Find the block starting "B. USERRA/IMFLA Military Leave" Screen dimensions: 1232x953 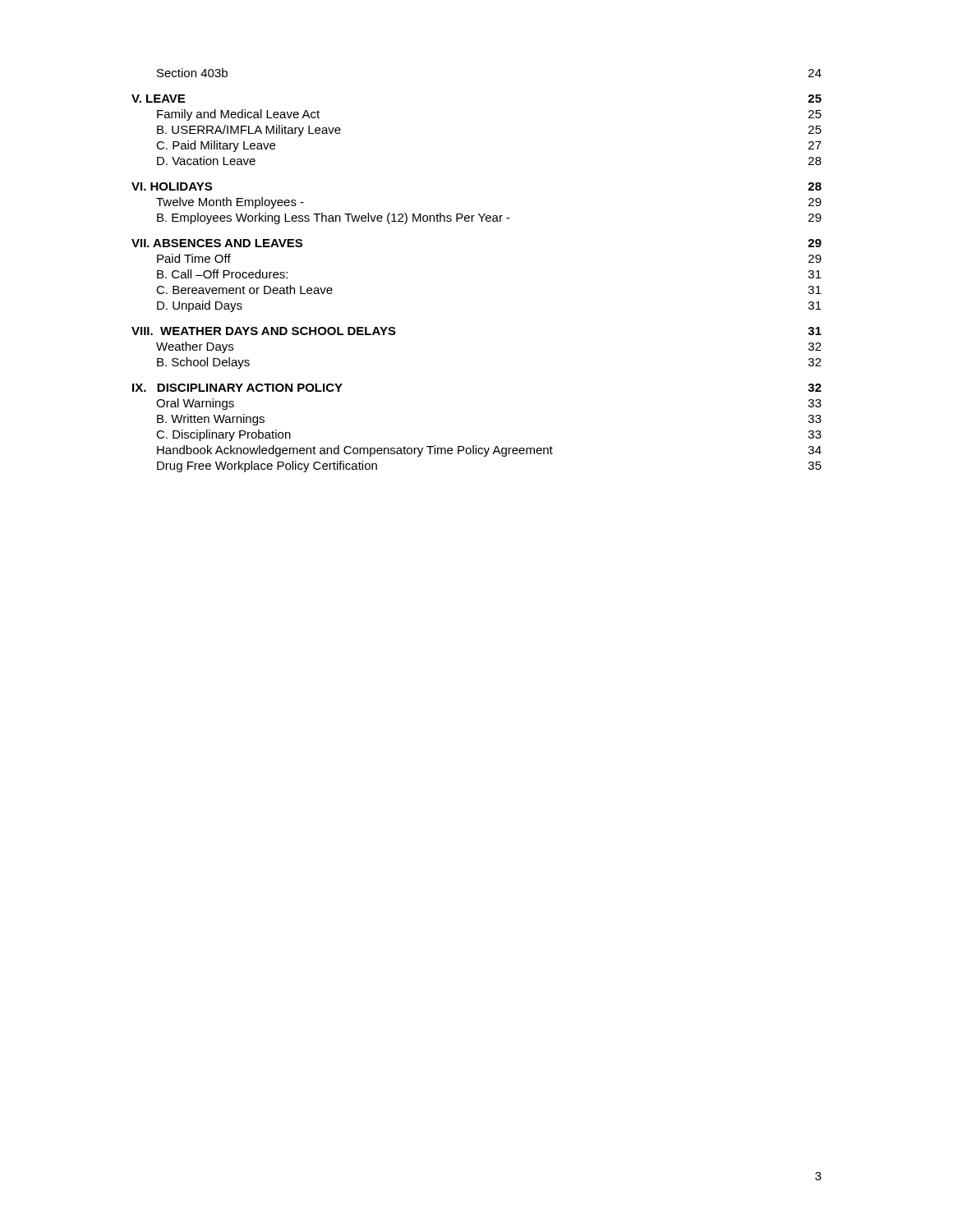tap(244, 130)
